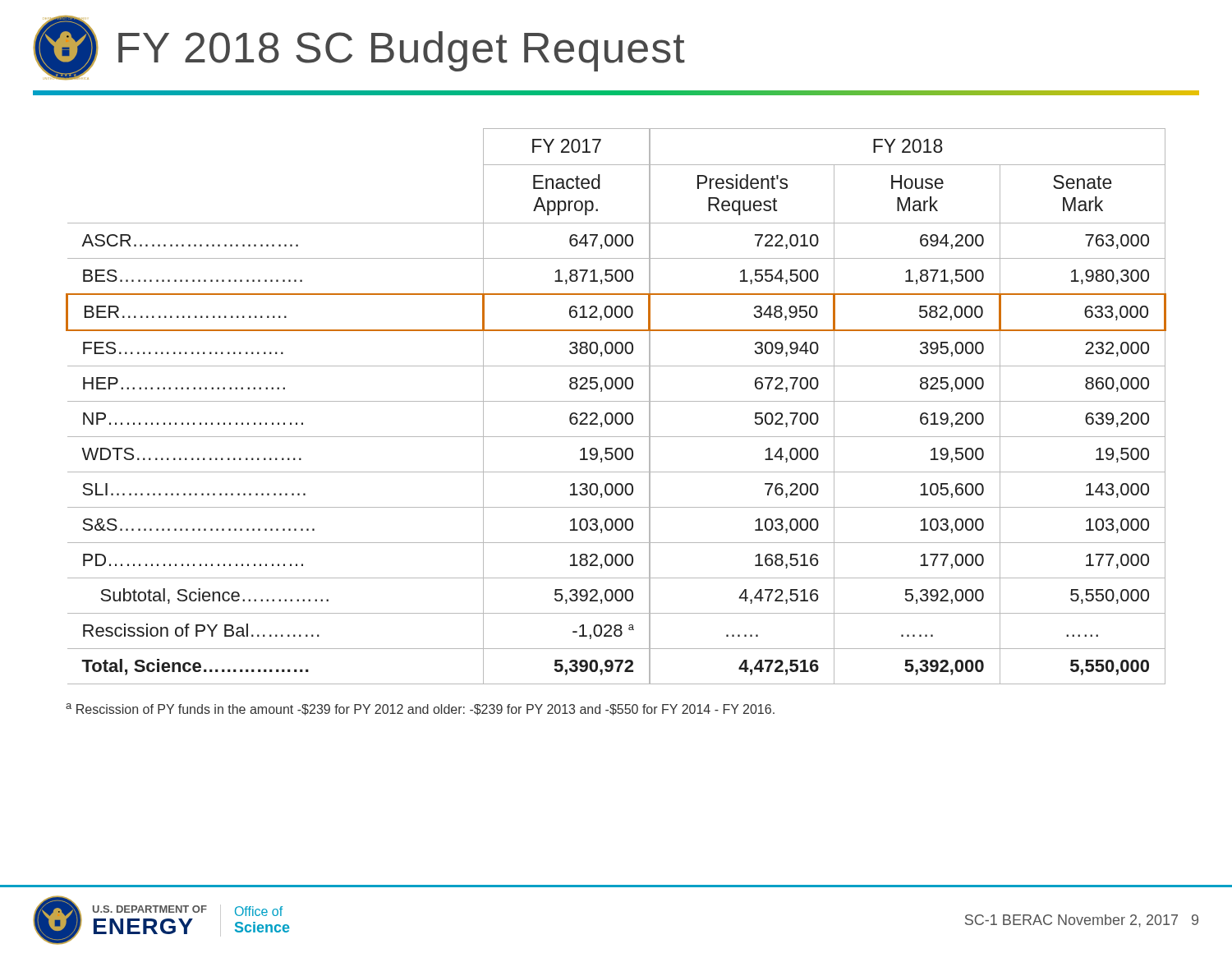Select the footnote that says "a Rescission of PY"
This screenshot has height=953, width=1232.
(421, 708)
